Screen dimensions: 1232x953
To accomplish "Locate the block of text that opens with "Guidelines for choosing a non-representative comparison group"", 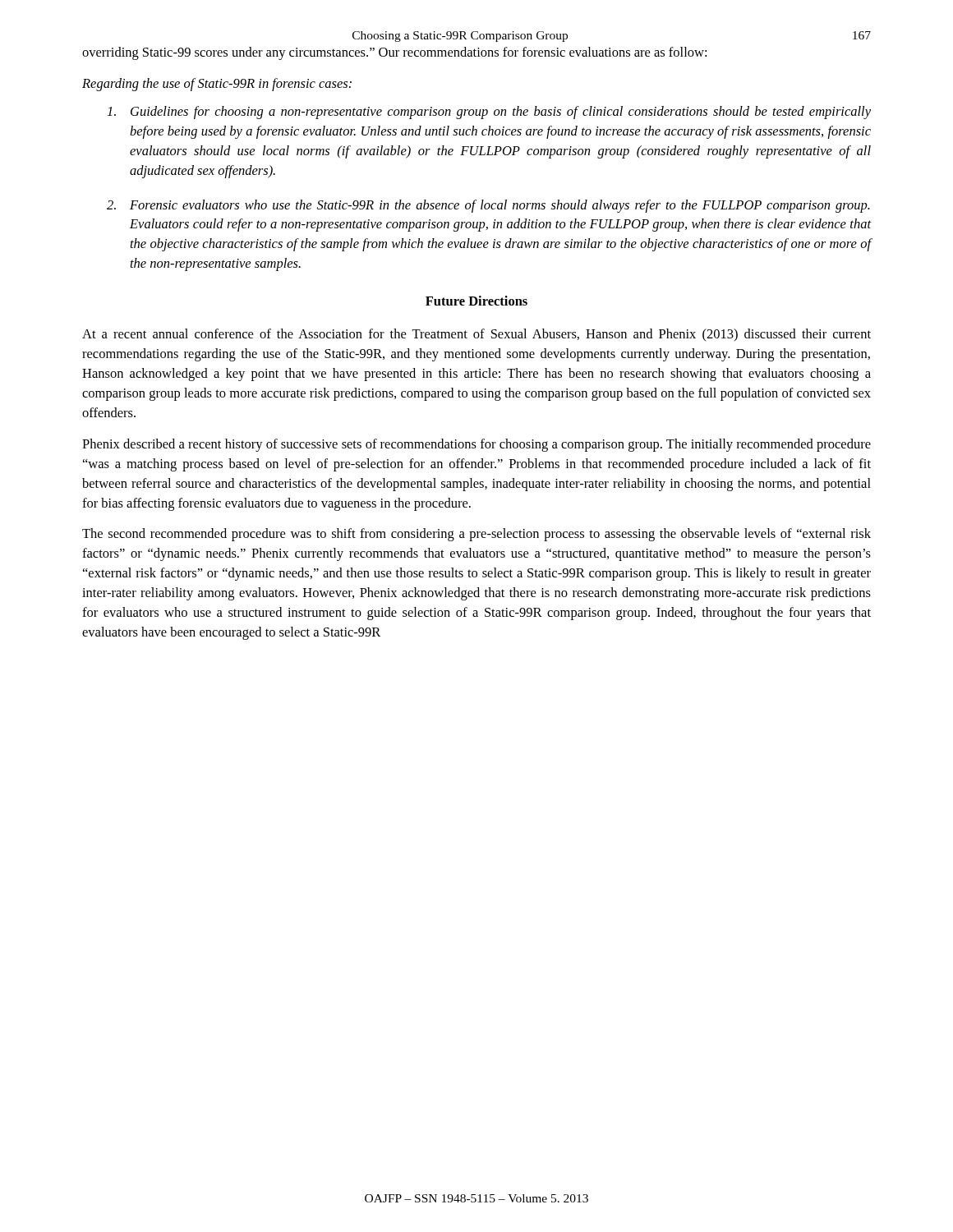I will coord(489,141).
